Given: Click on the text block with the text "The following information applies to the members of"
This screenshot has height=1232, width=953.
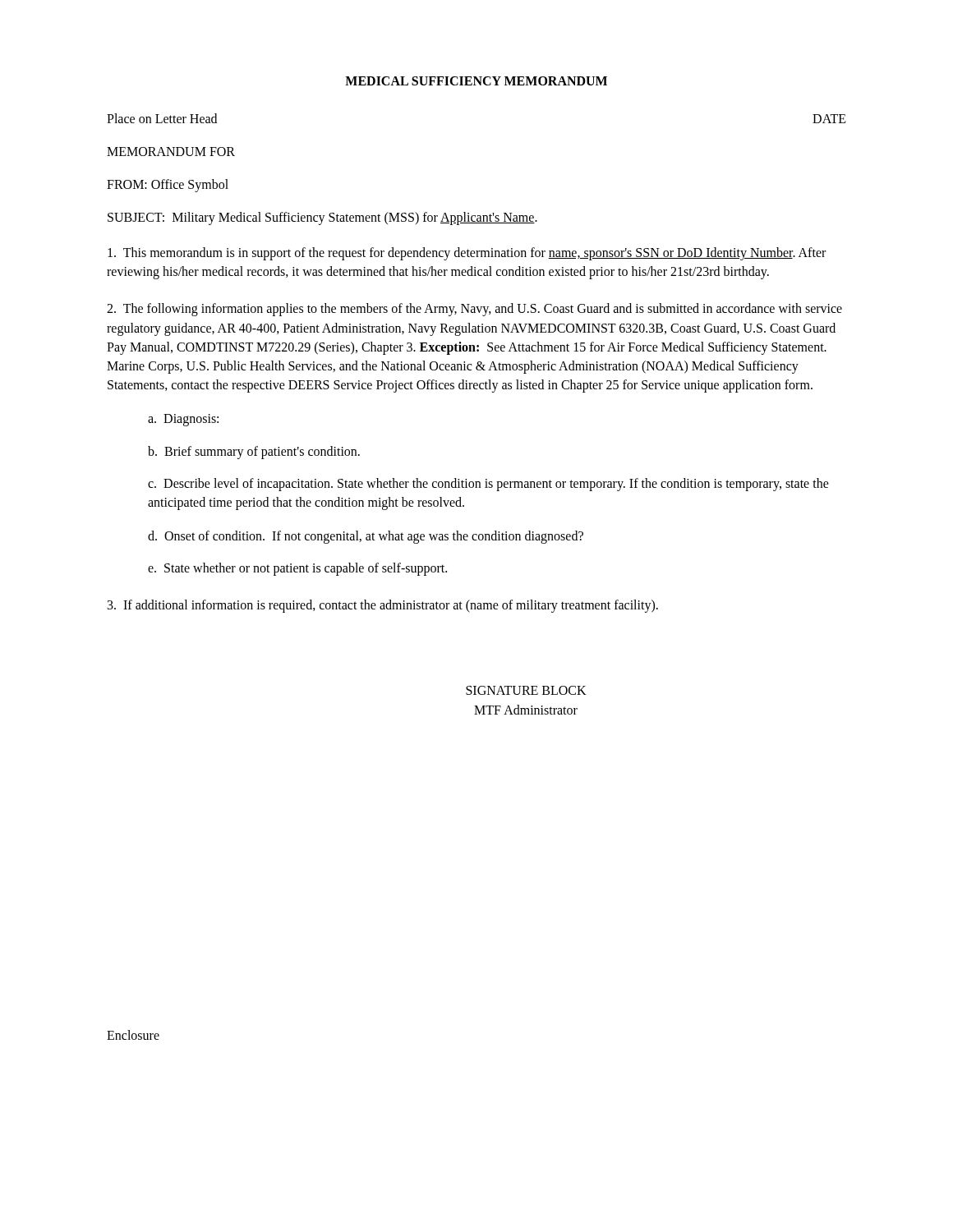Looking at the screenshot, I should pos(475,347).
